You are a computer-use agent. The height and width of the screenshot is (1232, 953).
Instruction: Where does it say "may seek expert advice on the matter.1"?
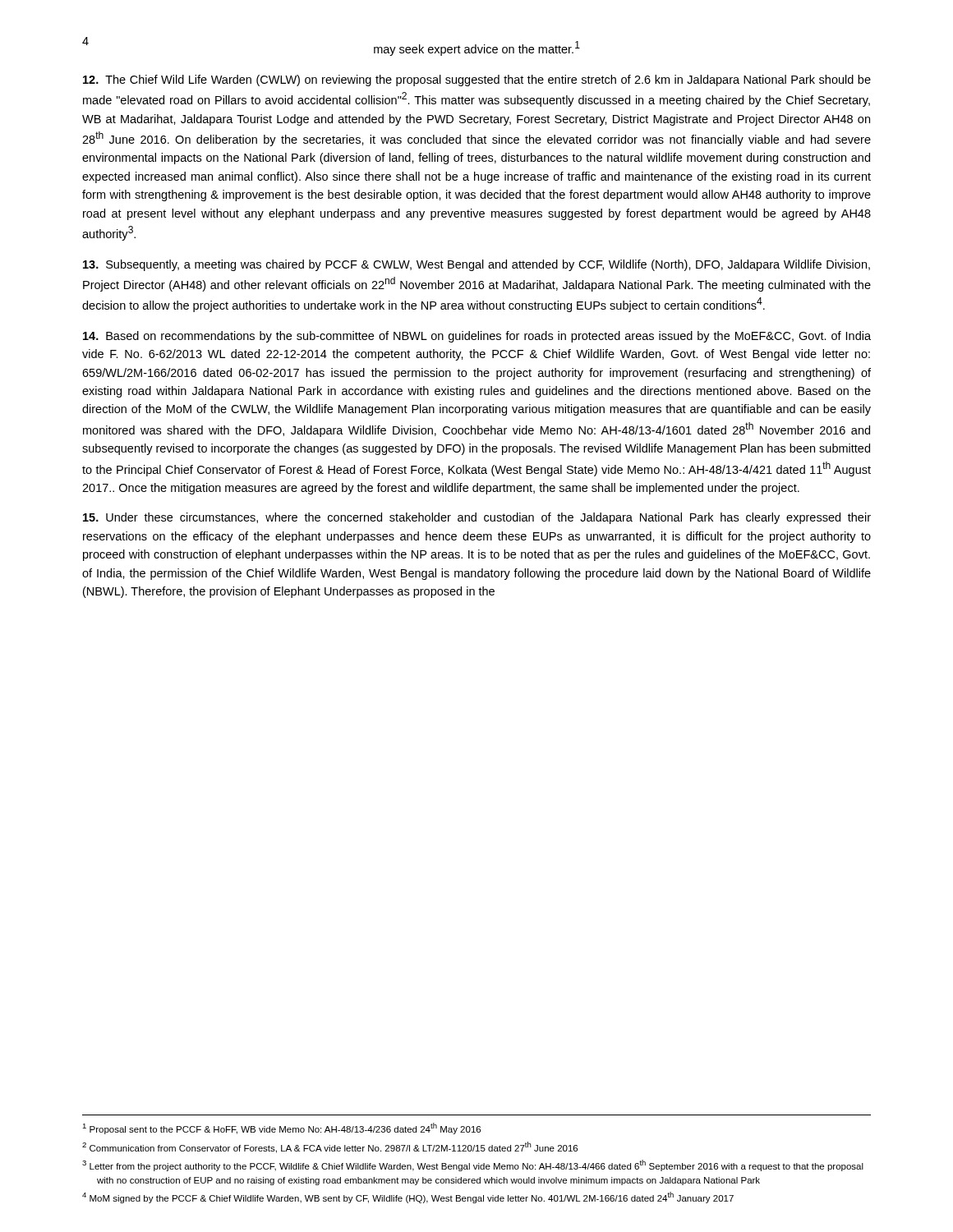pyautogui.click(x=476, y=48)
